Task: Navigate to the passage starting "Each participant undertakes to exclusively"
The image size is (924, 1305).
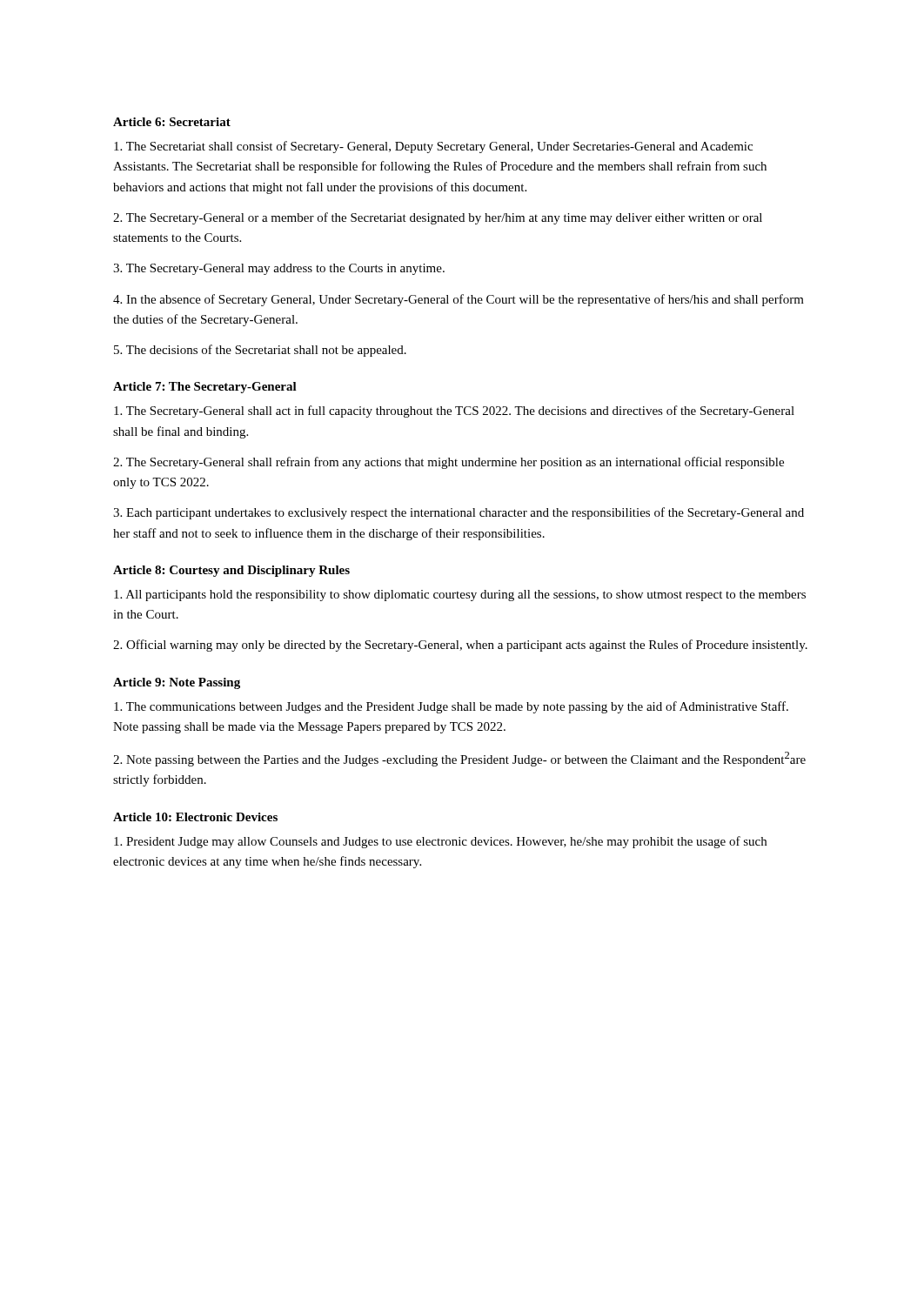Action: click(459, 523)
